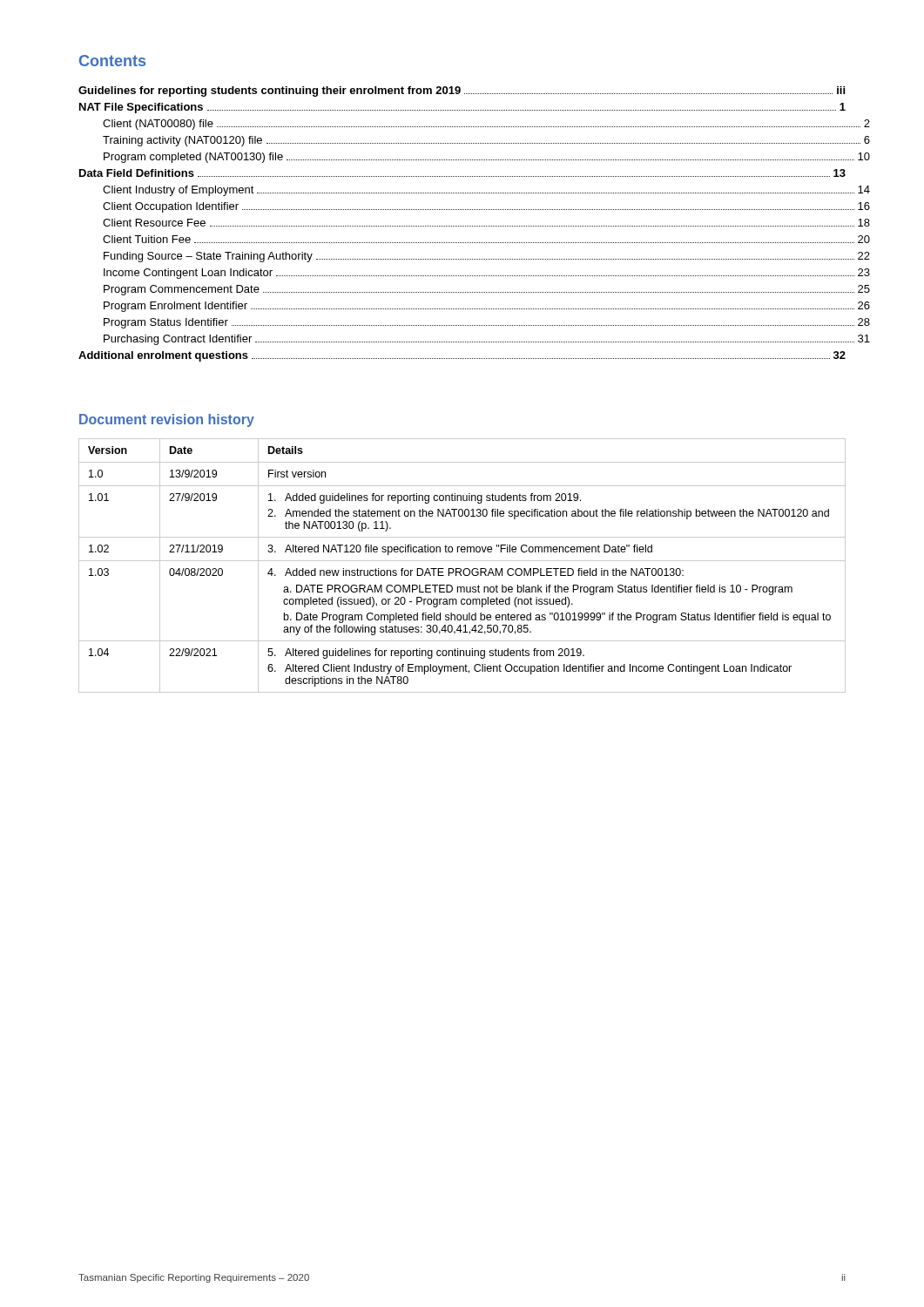The height and width of the screenshot is (1307, 924).
Task: Select the list item with the text "Program completed (NAT00130) file 10"
Action: pyautogui.click(x=486, y=156)
